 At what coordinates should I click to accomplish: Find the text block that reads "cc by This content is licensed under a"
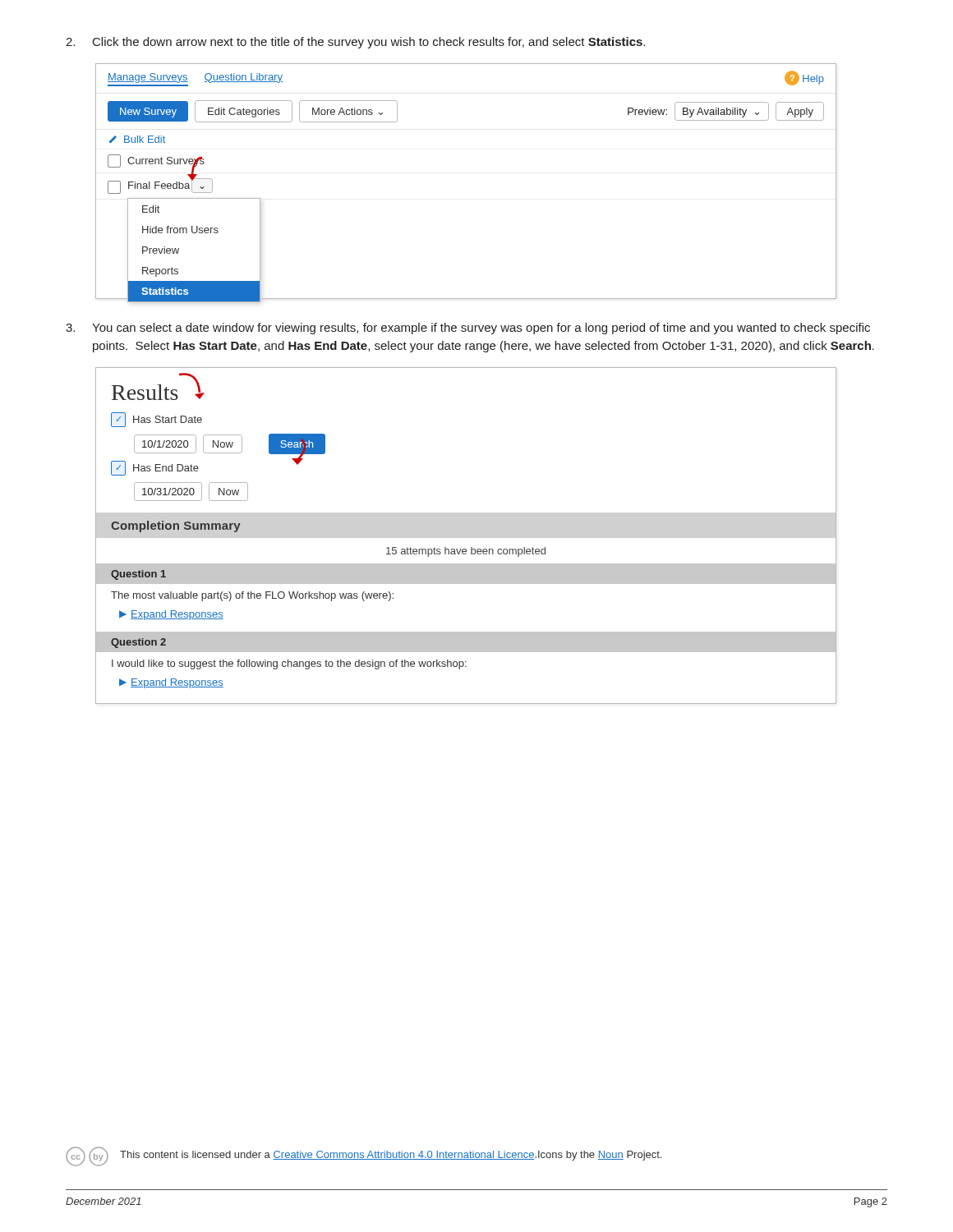364,1156
